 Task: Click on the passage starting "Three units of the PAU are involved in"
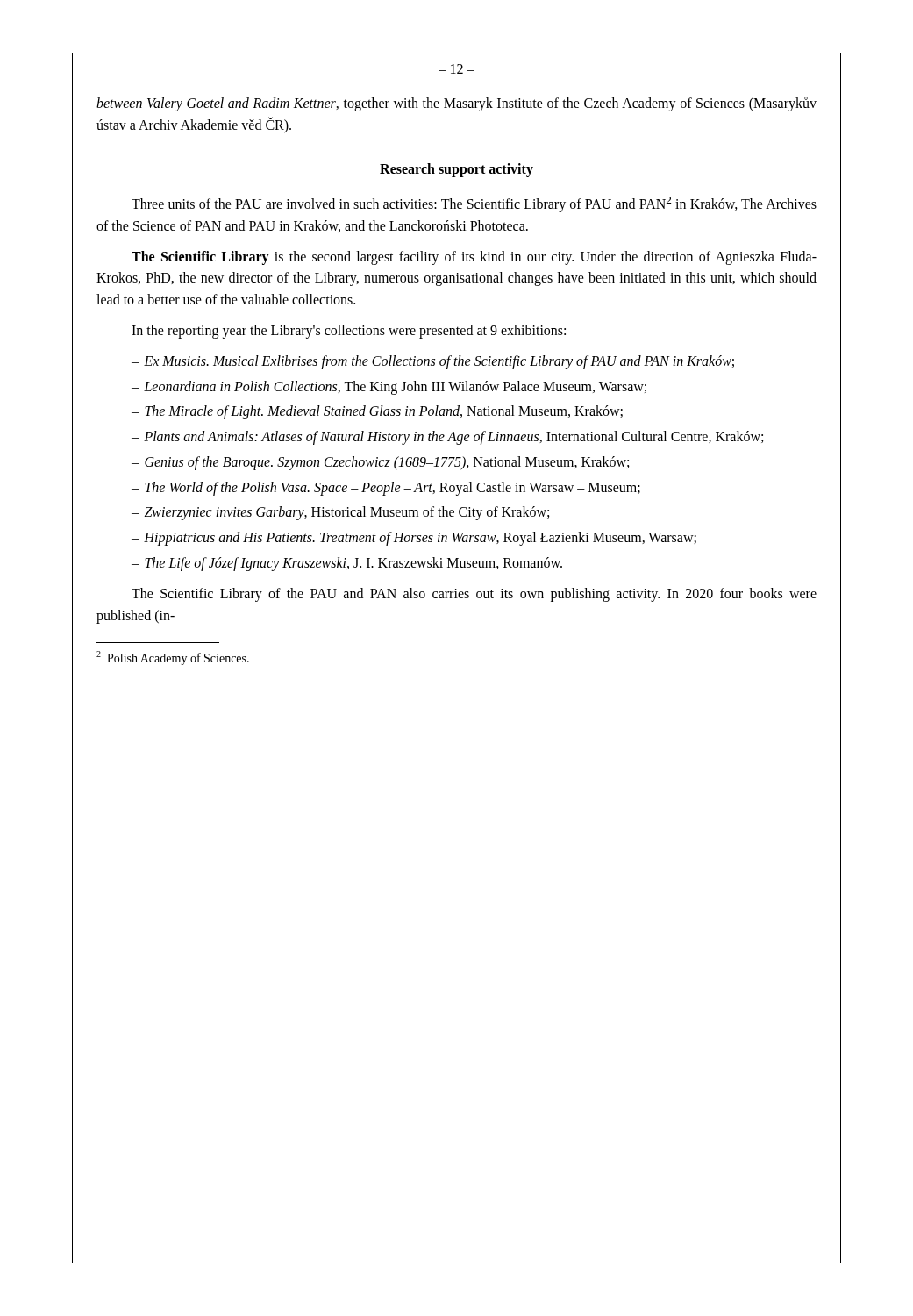[x=456, y=214]
